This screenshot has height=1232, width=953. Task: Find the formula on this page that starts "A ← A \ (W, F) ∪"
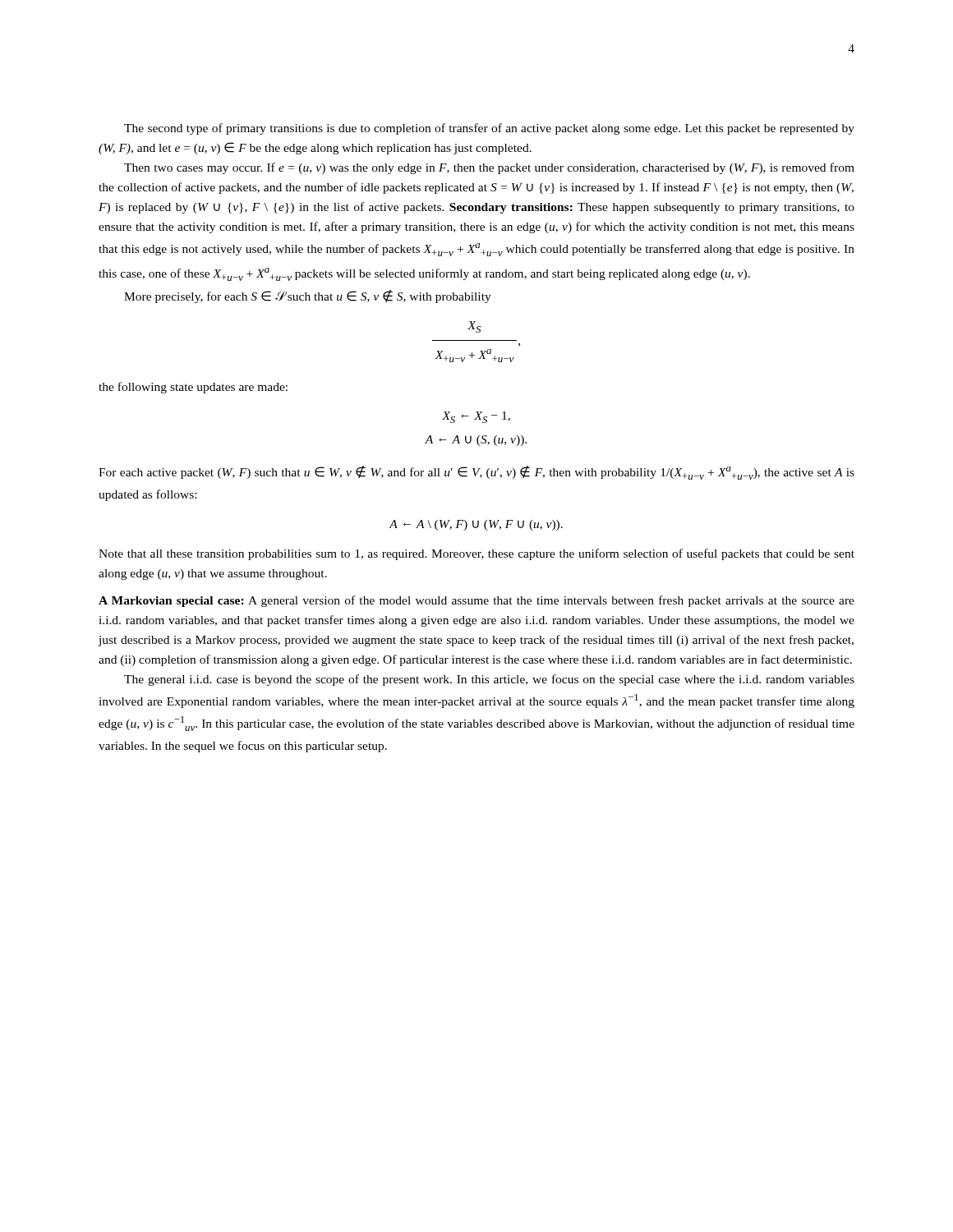pyautogui.click(x=476, y=523)
